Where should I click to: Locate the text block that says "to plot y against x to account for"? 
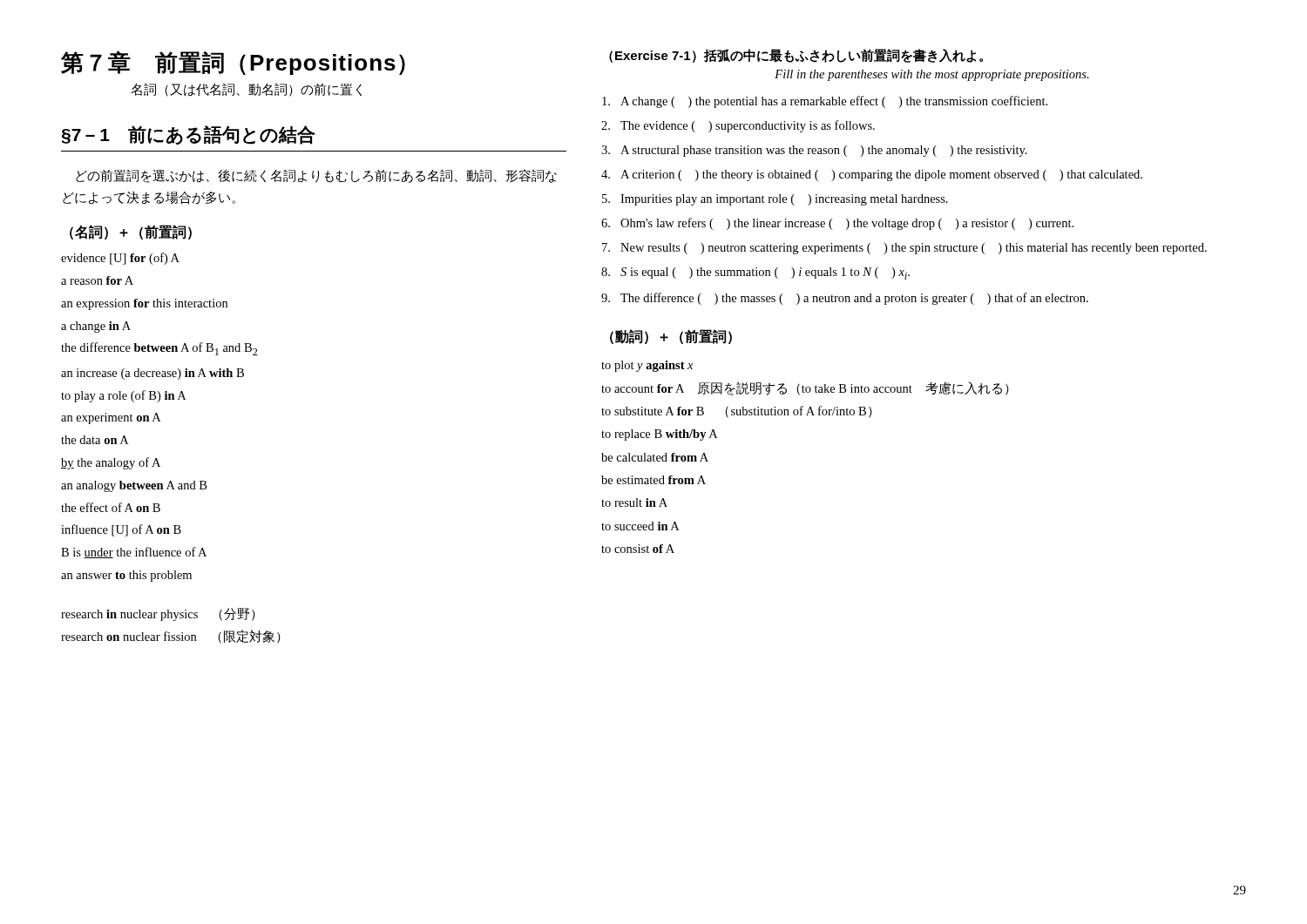(647, 366)
